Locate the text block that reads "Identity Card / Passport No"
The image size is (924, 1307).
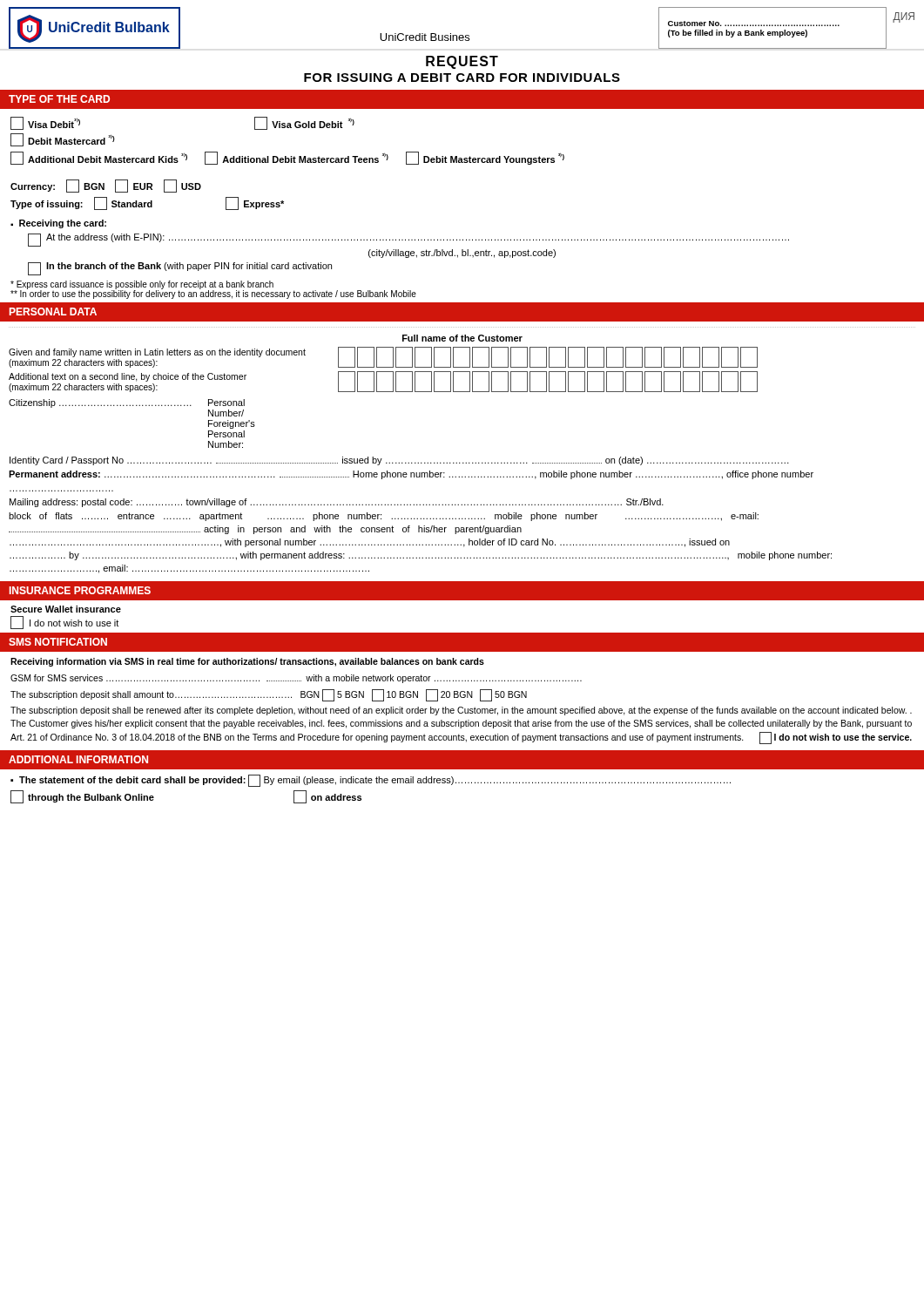click(399, 460)
